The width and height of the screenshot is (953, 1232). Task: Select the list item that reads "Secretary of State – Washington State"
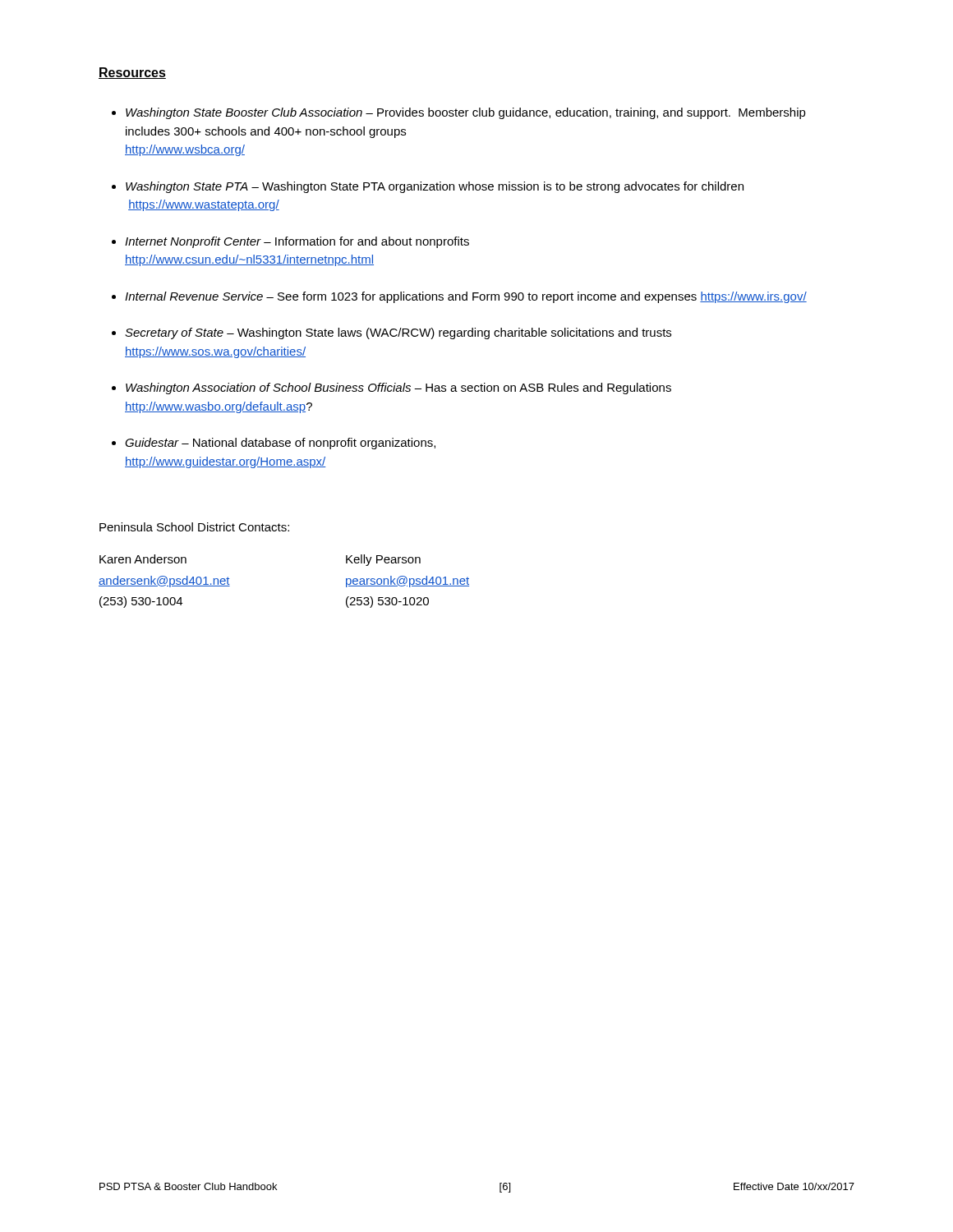(398, 341)
